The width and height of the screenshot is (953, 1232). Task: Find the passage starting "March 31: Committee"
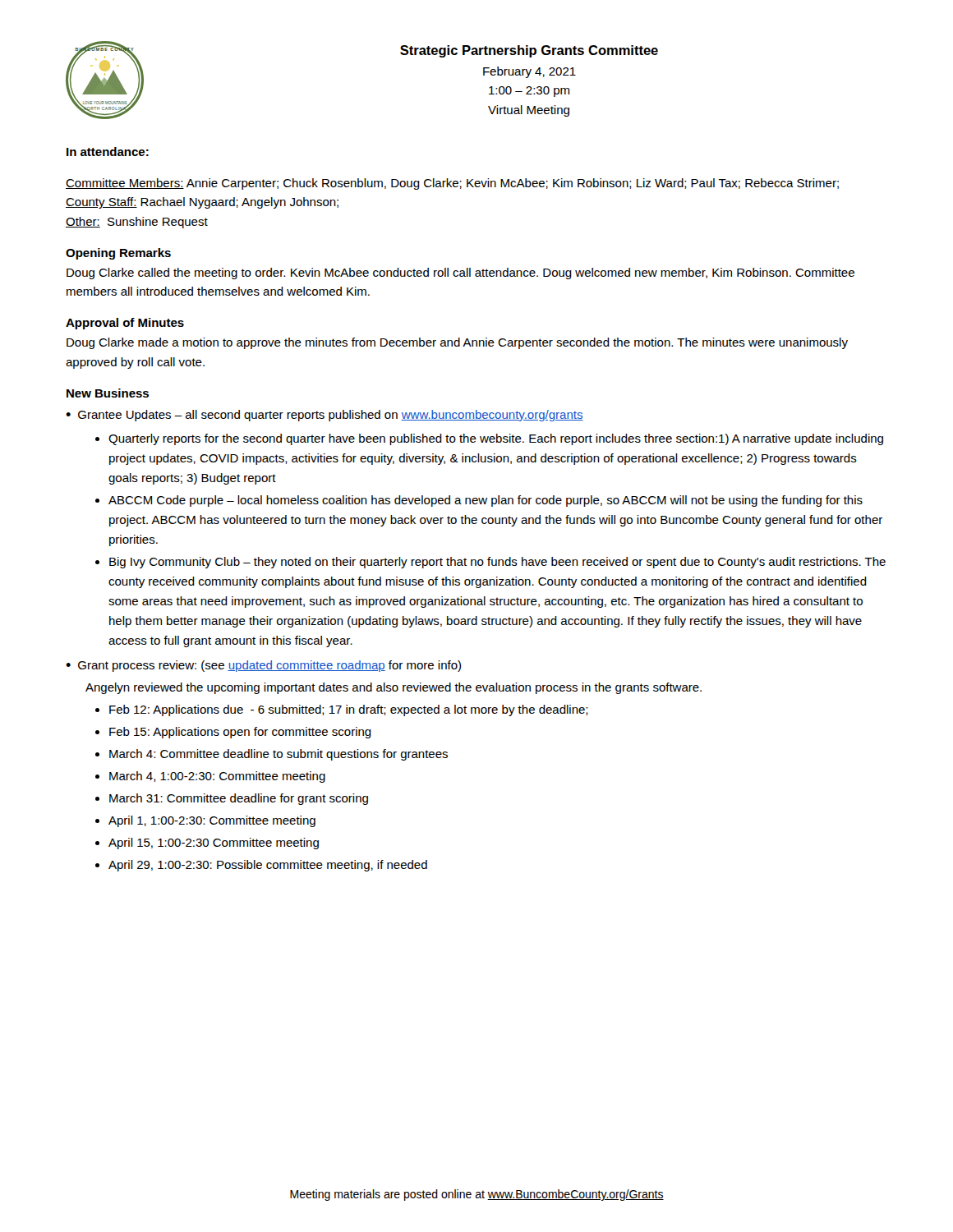point(239,798)
